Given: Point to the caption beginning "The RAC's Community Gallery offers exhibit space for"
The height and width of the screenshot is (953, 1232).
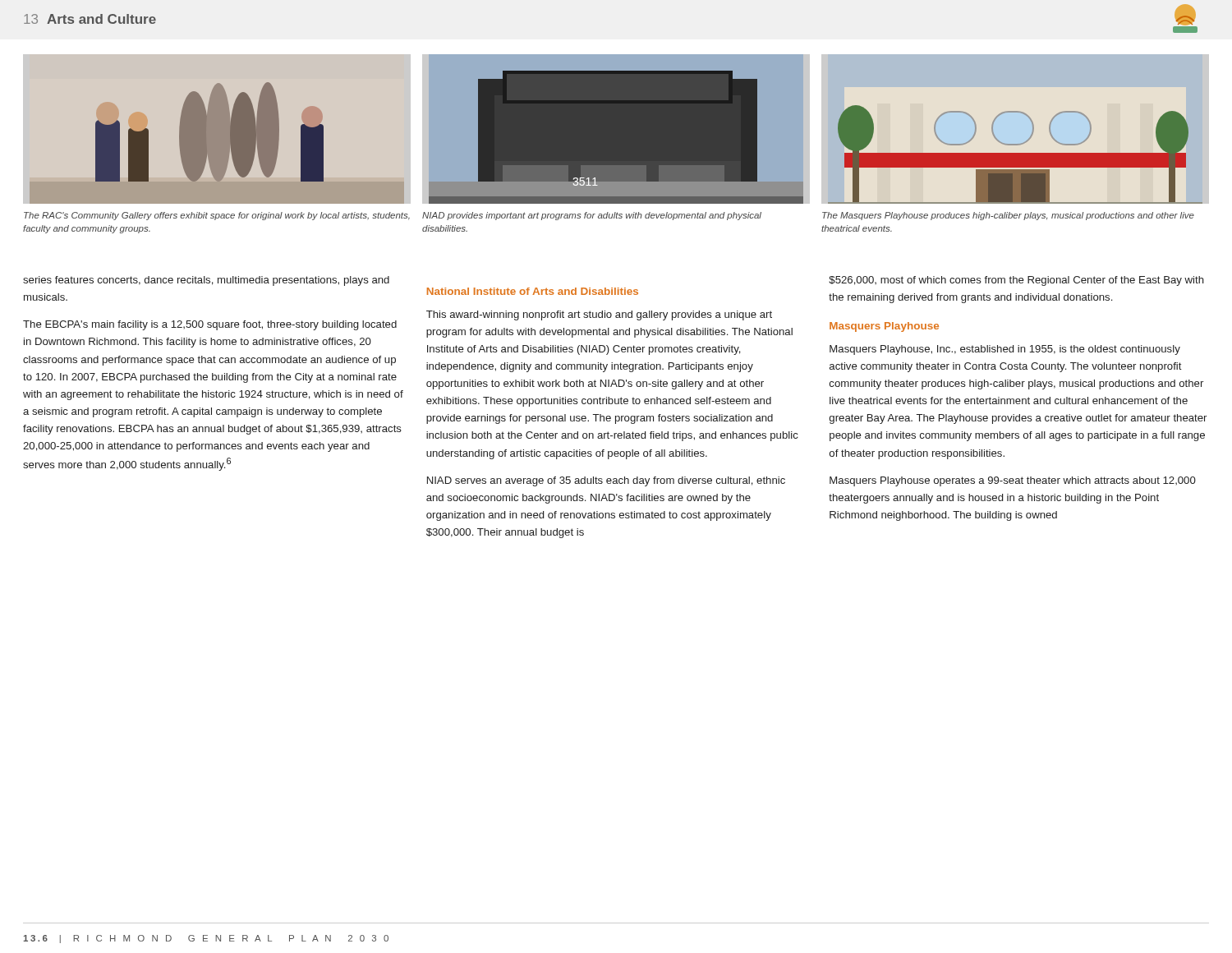Looking at the screenshot, I should (x=217, y=222).
